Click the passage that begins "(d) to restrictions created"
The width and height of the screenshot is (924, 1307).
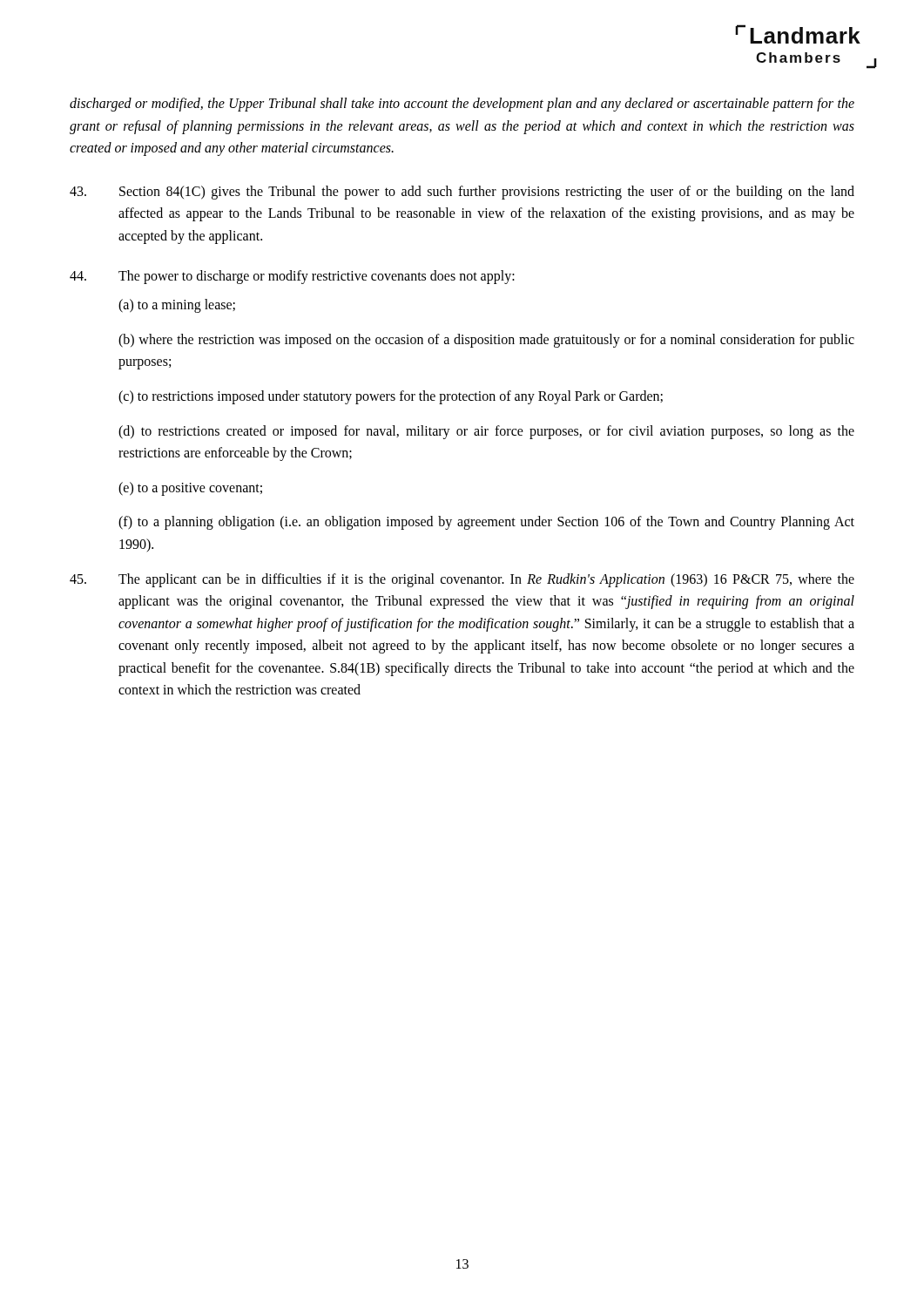pyautogui.click(x=486, y=442)
